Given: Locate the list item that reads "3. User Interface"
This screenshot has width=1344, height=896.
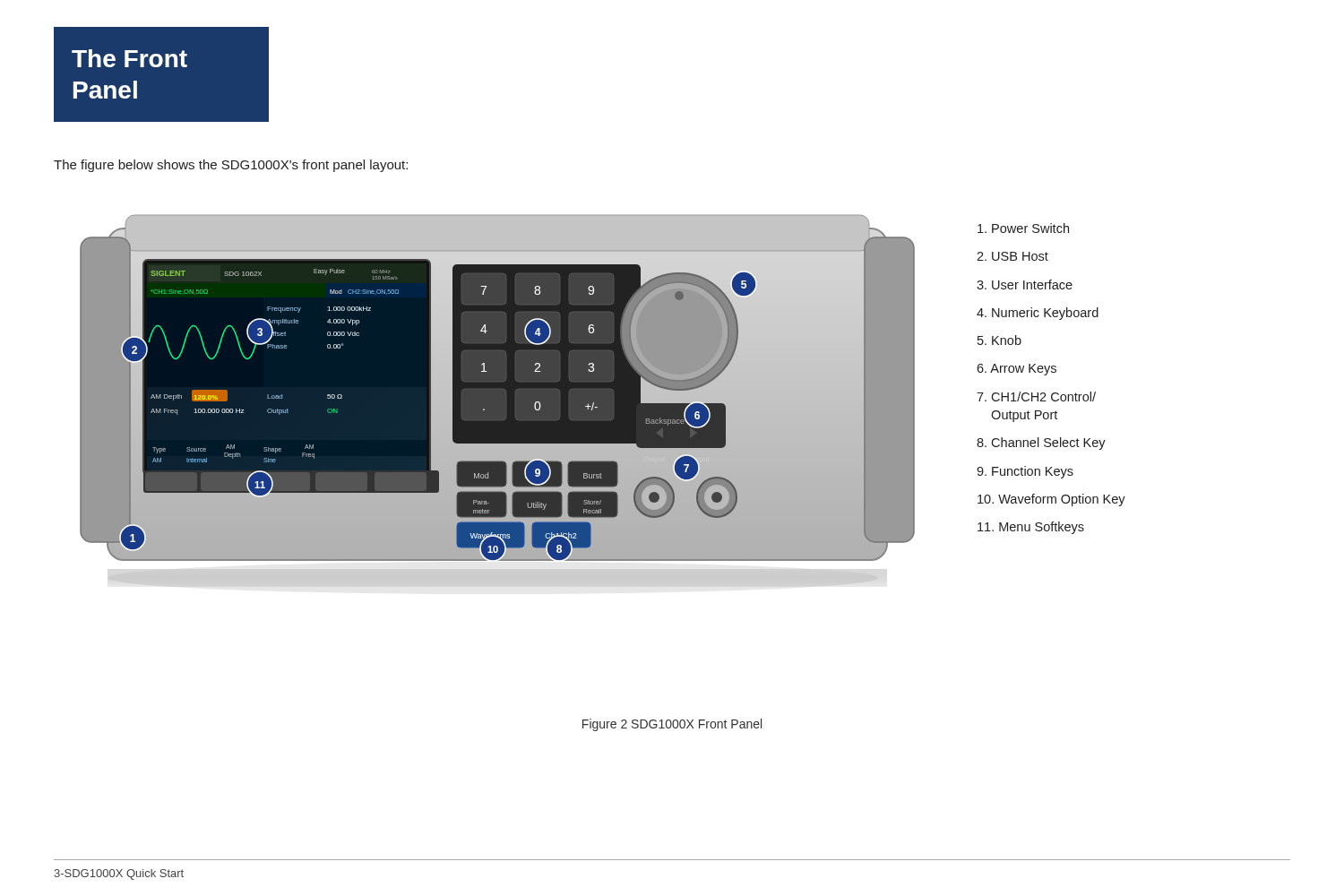Looking at the screenshot, I should coord(1025,285).
